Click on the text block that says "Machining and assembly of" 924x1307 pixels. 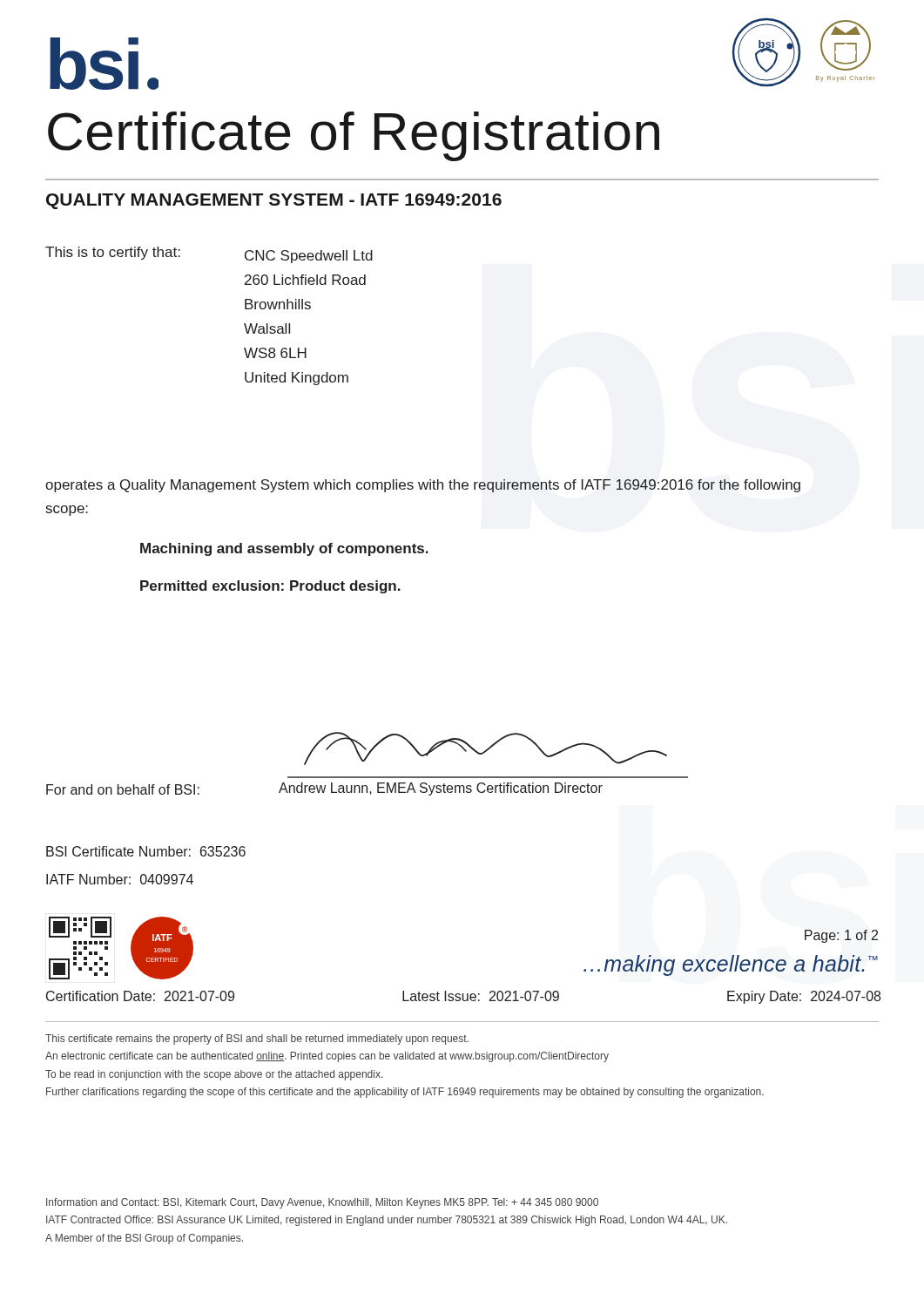tap(284, 548)
